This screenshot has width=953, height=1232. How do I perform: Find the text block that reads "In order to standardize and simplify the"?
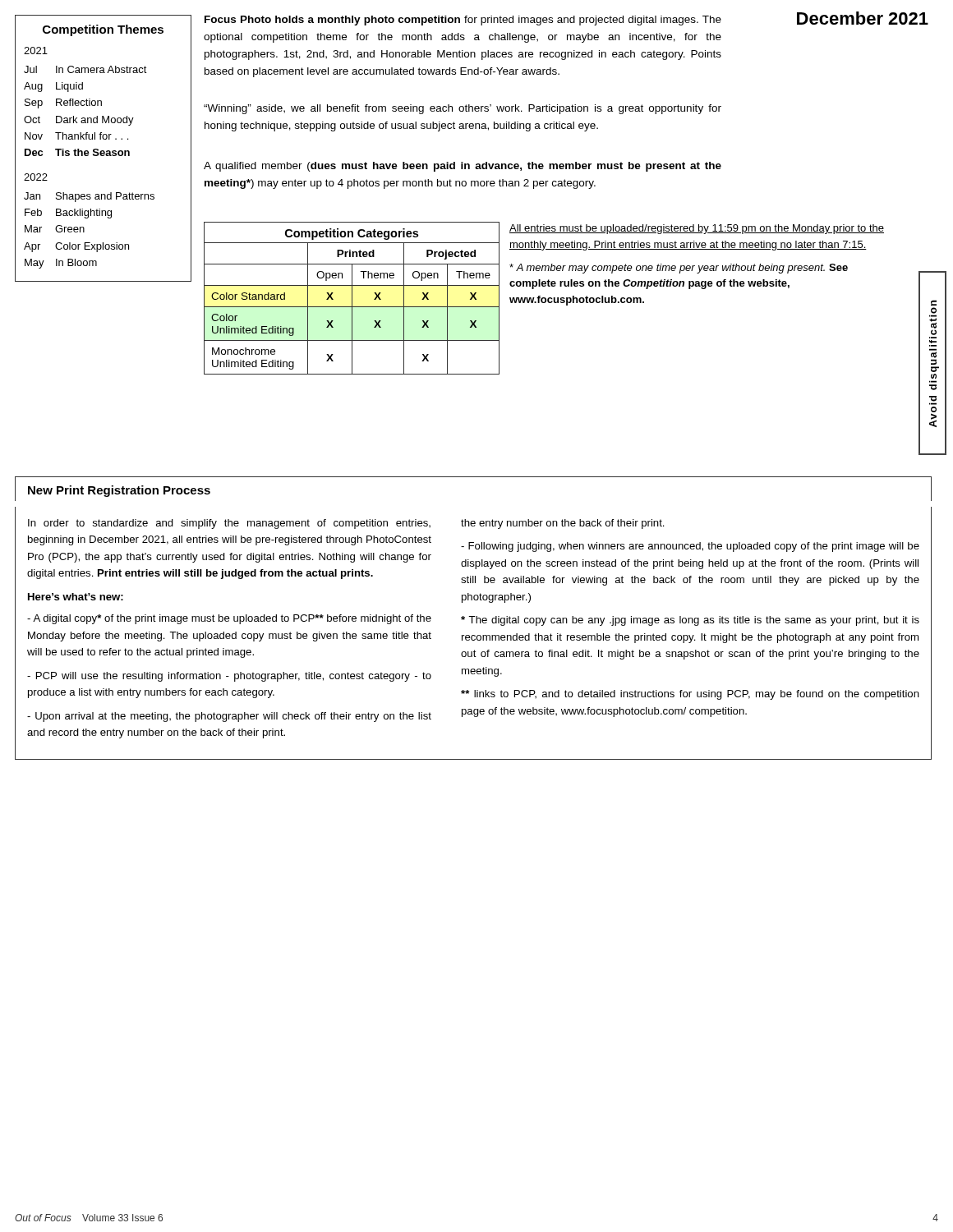click(473, 627)
